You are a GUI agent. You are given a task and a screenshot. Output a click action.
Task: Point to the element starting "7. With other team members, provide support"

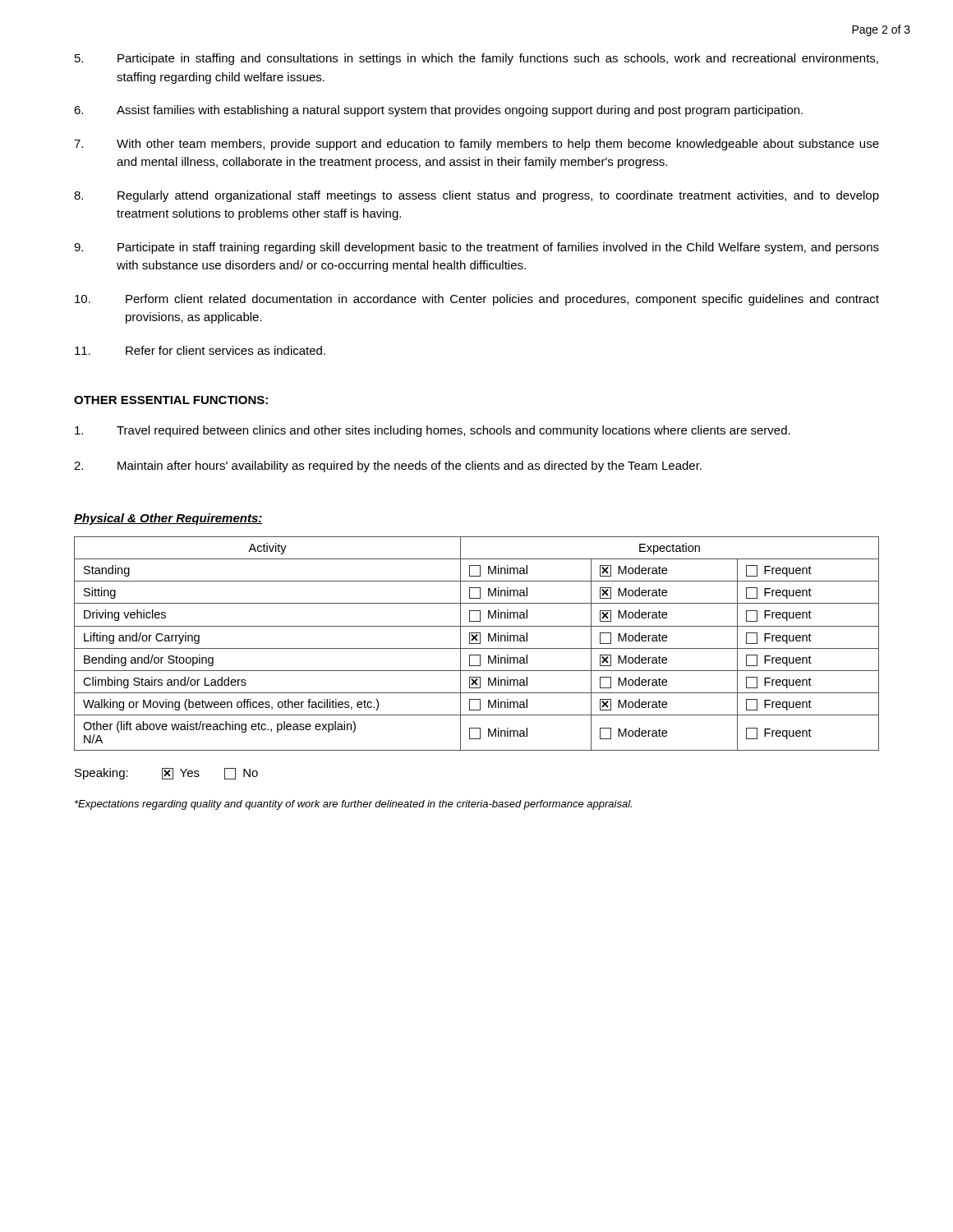pyautogui.click(x=476, y=153)
